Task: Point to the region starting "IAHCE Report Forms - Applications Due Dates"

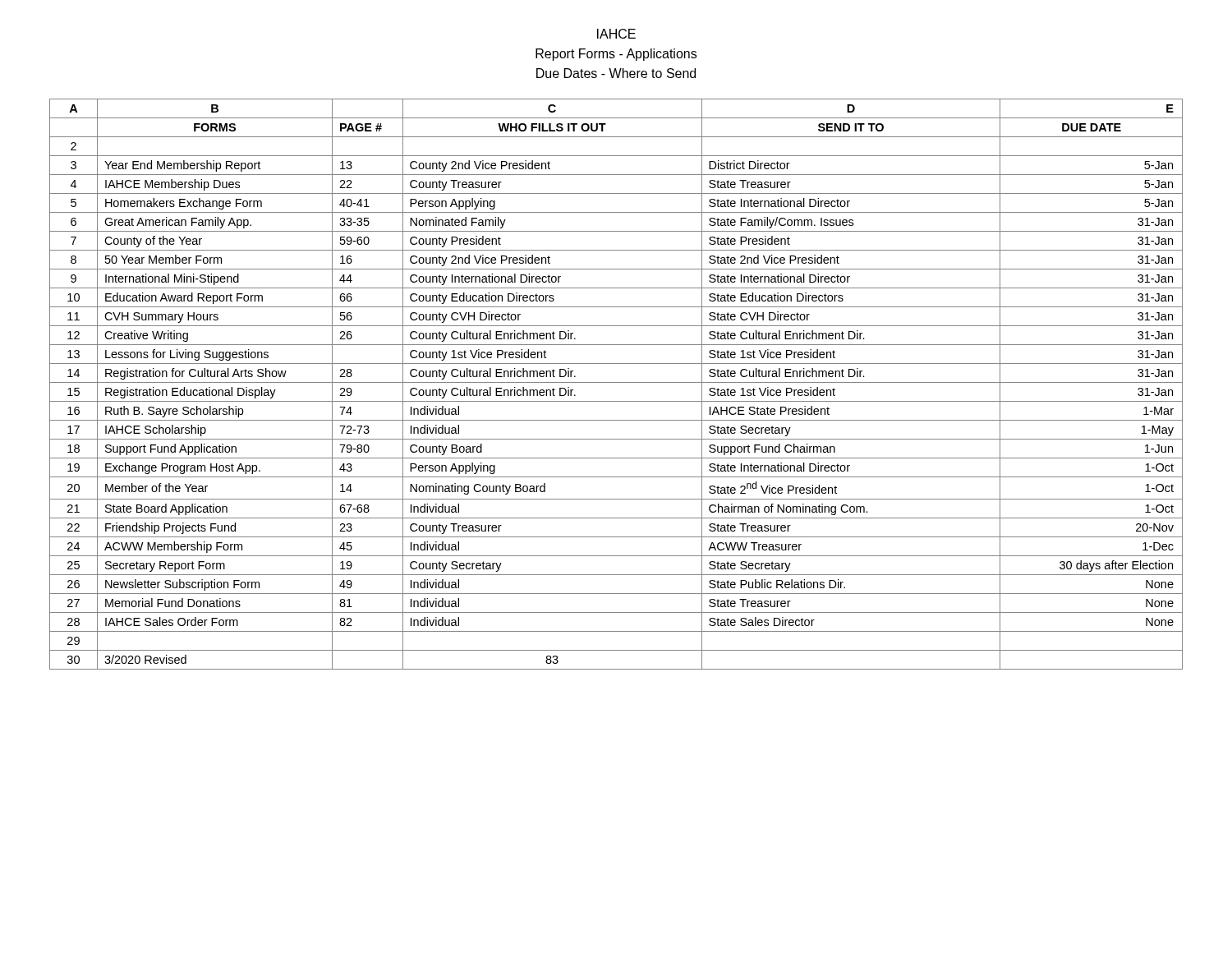Action: 616,54
